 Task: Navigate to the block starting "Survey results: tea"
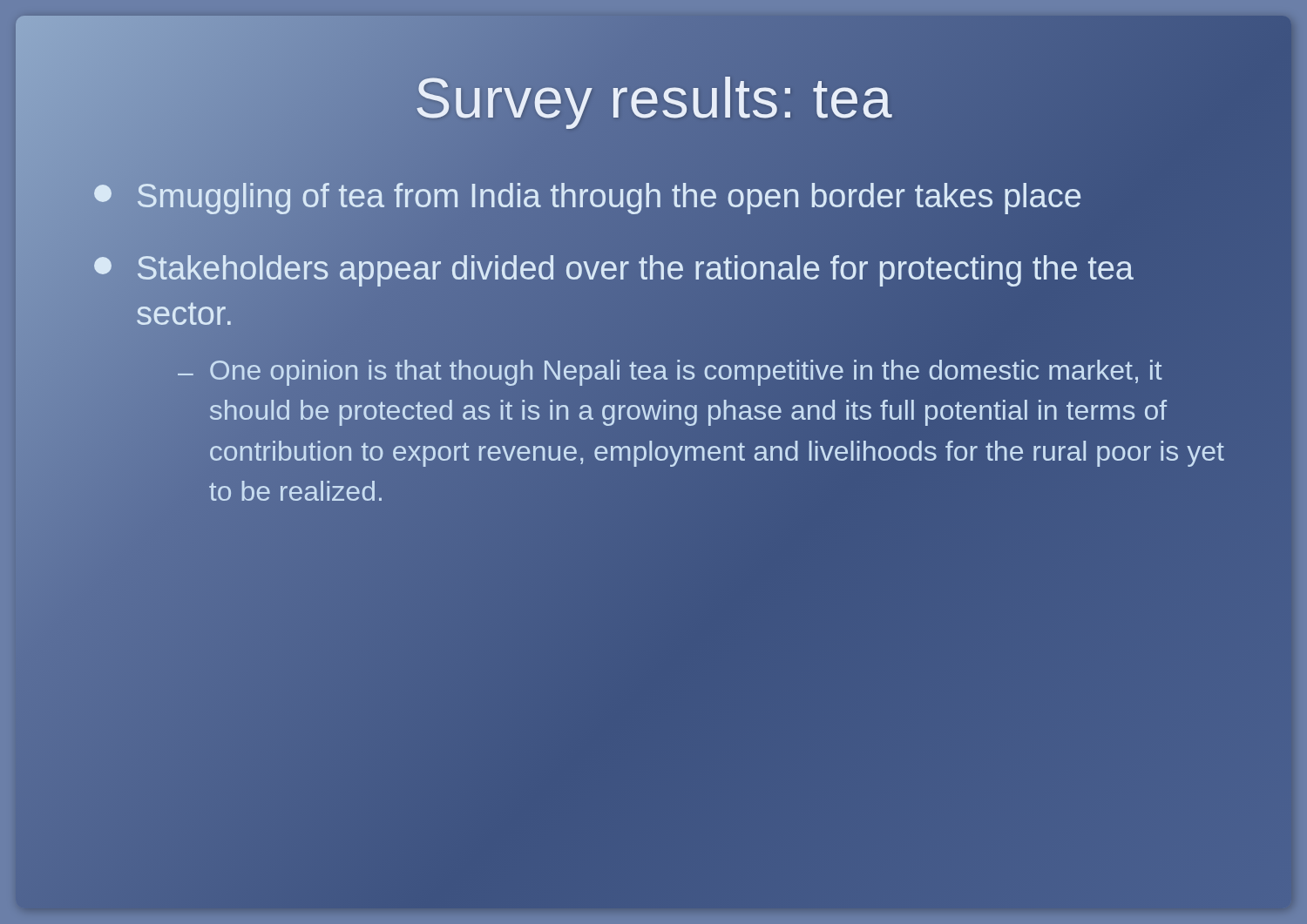[x=654, y=98]
